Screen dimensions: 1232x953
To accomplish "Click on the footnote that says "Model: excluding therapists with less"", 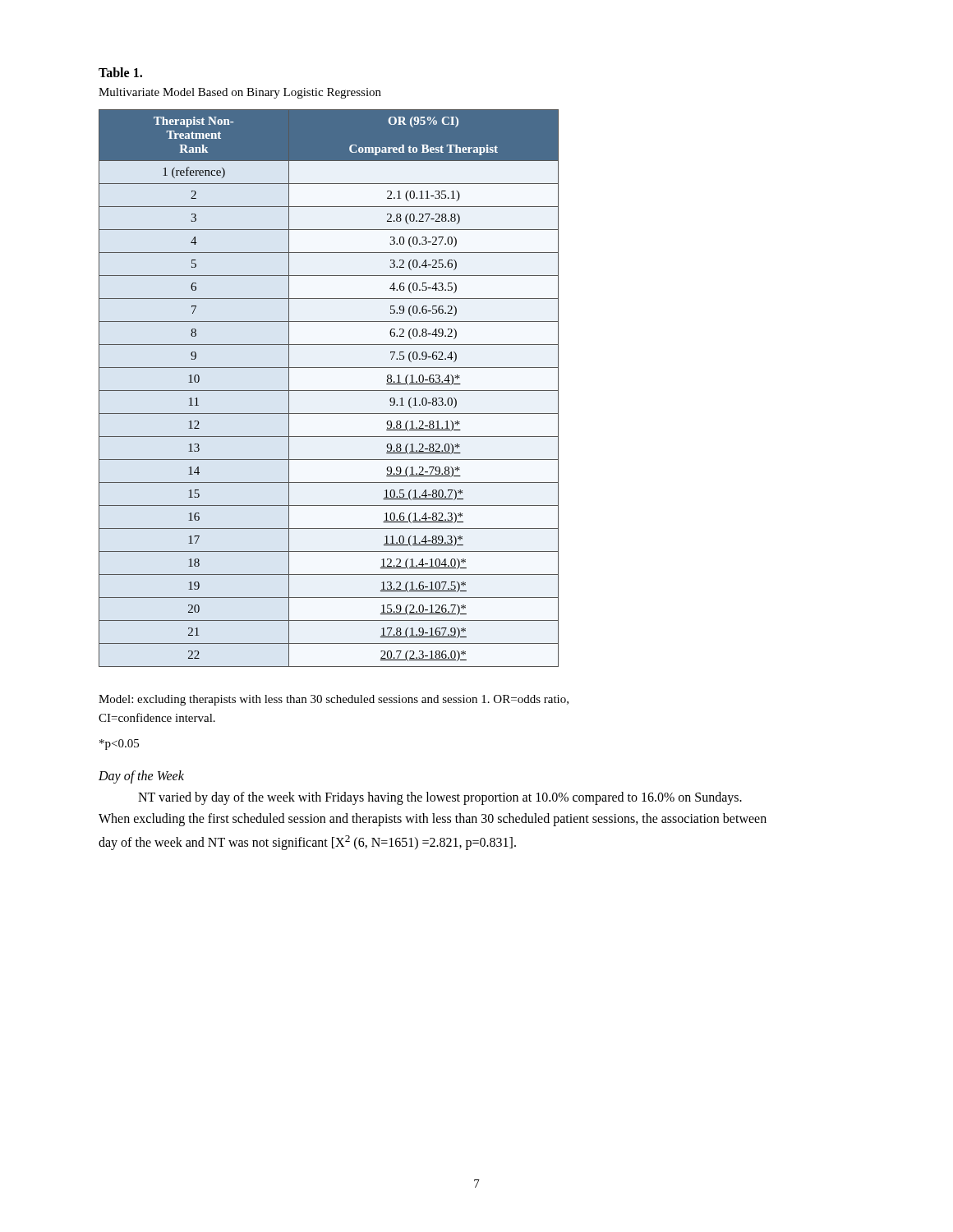I will point(334,709).
